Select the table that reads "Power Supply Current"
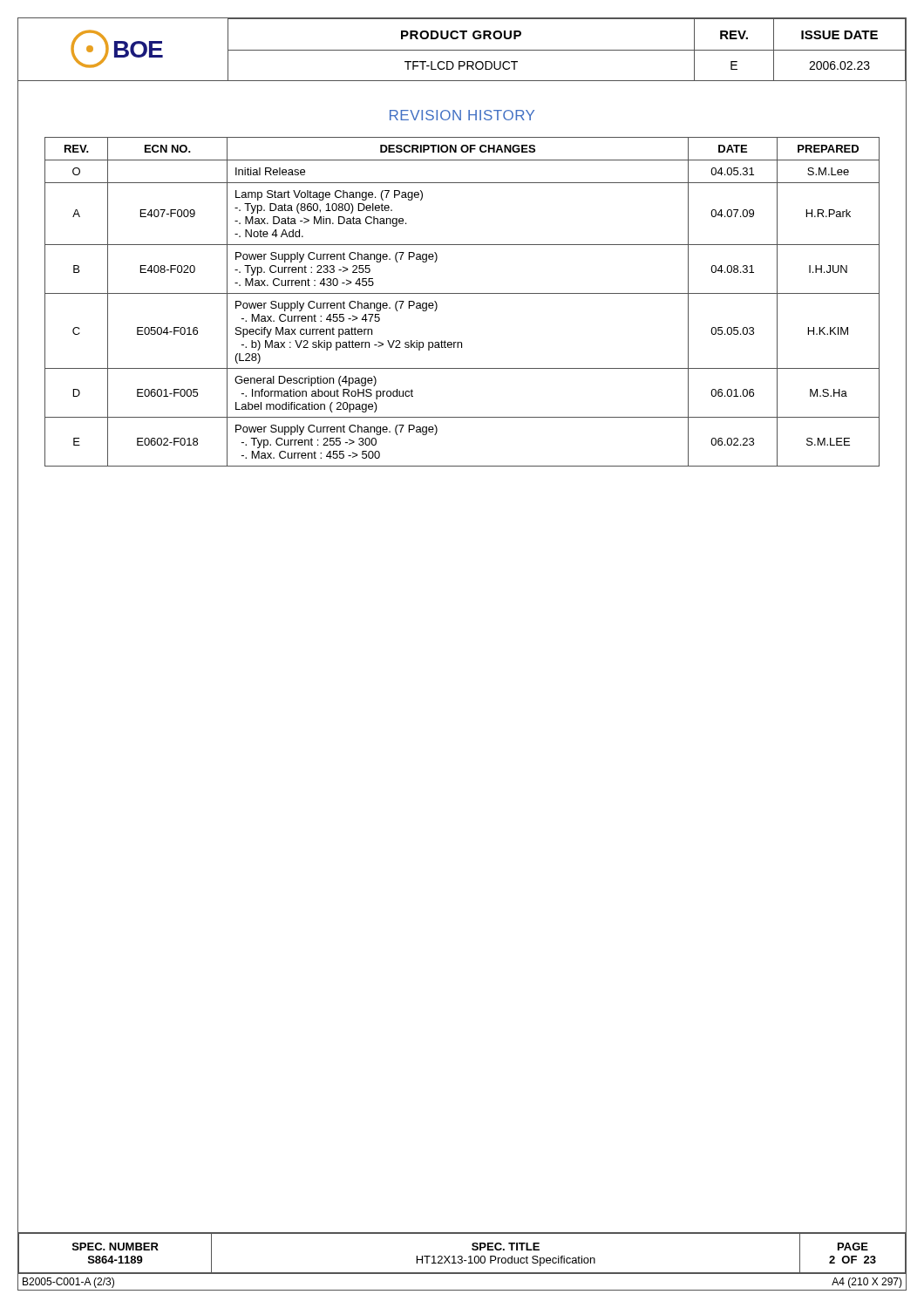Image resolution: width=924 pixels, height=1308 pixels. click(462, 301)
